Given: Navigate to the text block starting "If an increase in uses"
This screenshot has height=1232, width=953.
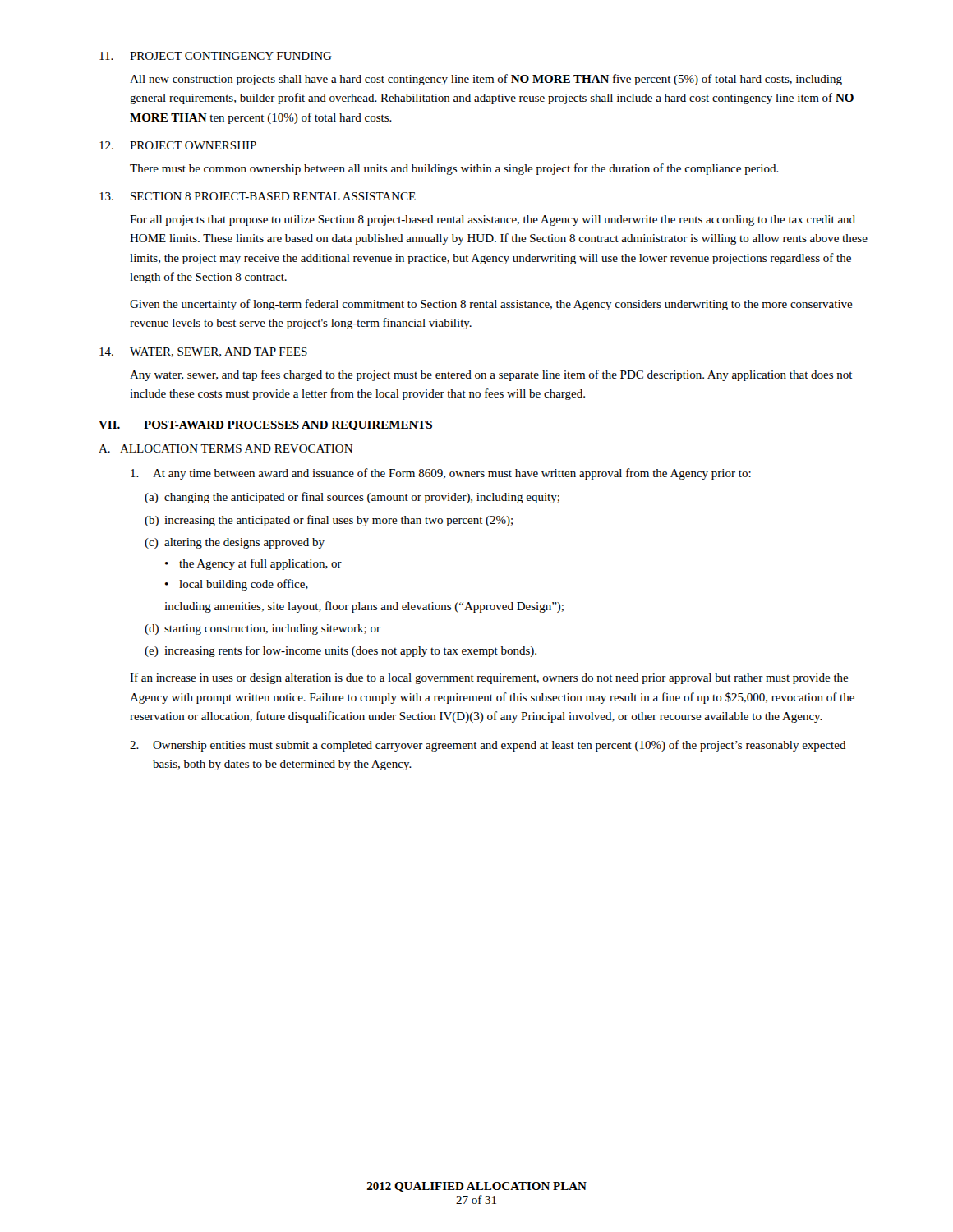Looking at the screenshot, I should pyautogui.click(x=492, y=697).
